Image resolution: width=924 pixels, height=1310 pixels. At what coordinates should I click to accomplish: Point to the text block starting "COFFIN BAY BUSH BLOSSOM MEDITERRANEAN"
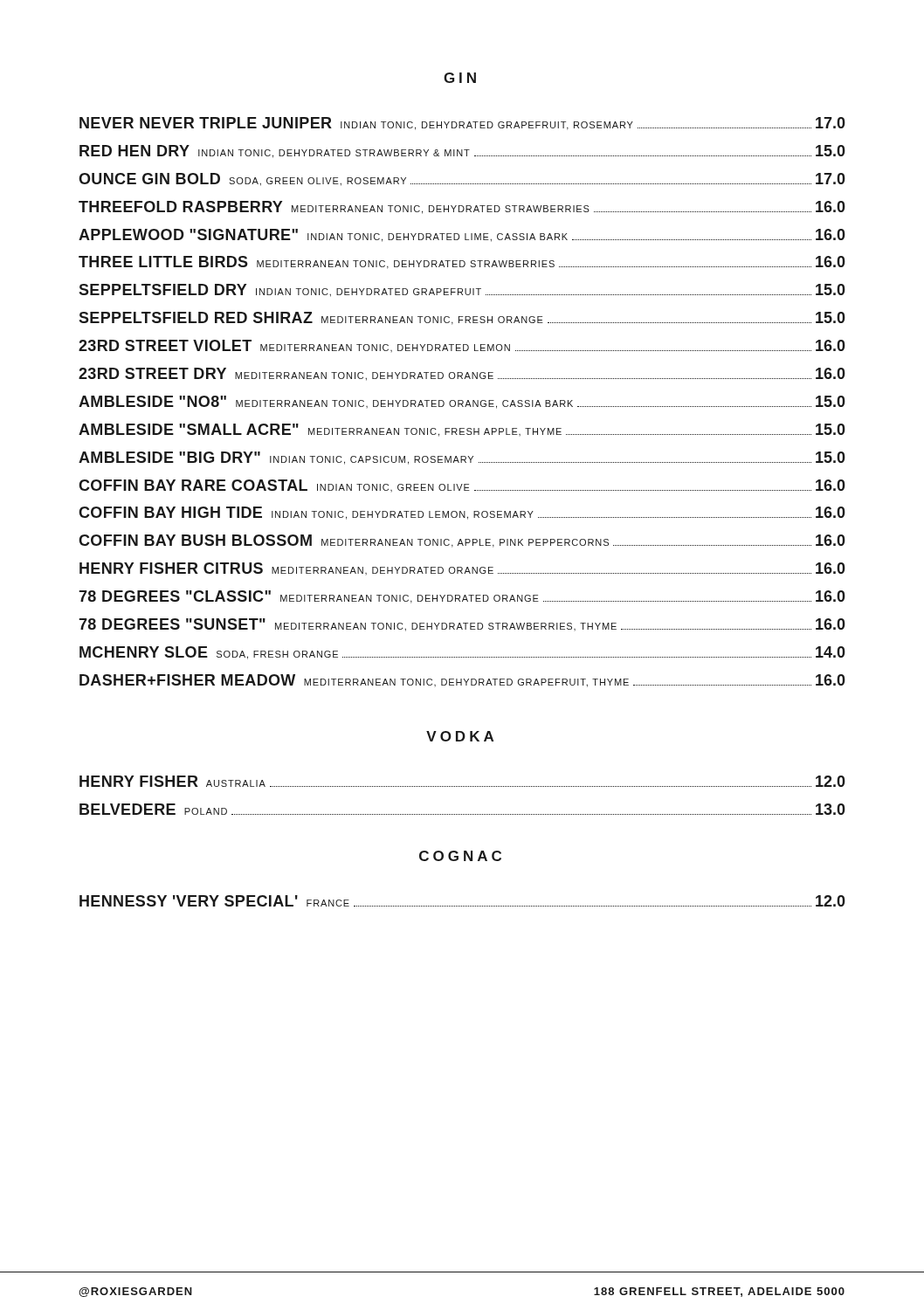pos(462,542)
